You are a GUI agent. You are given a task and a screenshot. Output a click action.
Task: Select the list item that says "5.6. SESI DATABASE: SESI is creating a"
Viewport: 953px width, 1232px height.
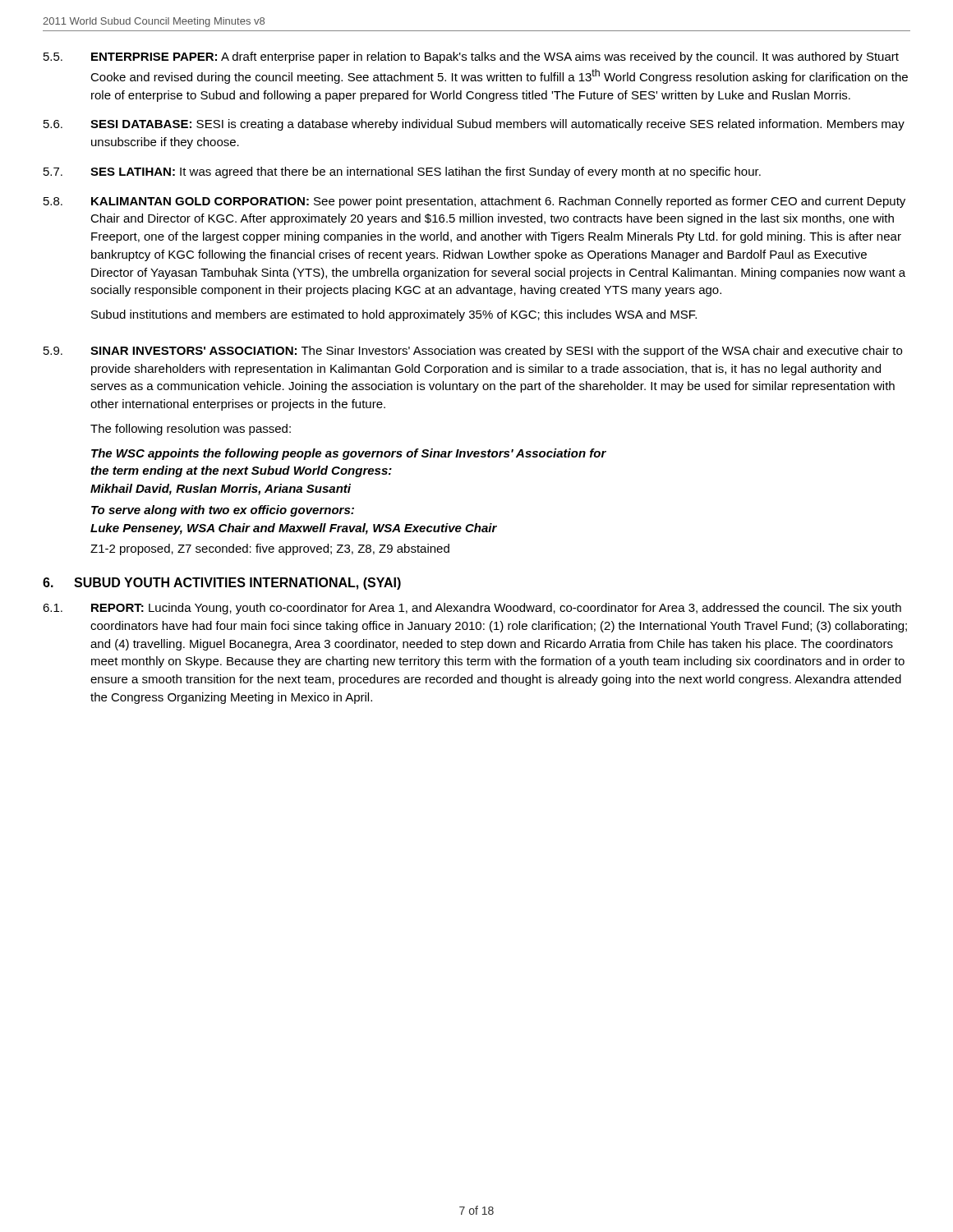[x=476, y=133]
